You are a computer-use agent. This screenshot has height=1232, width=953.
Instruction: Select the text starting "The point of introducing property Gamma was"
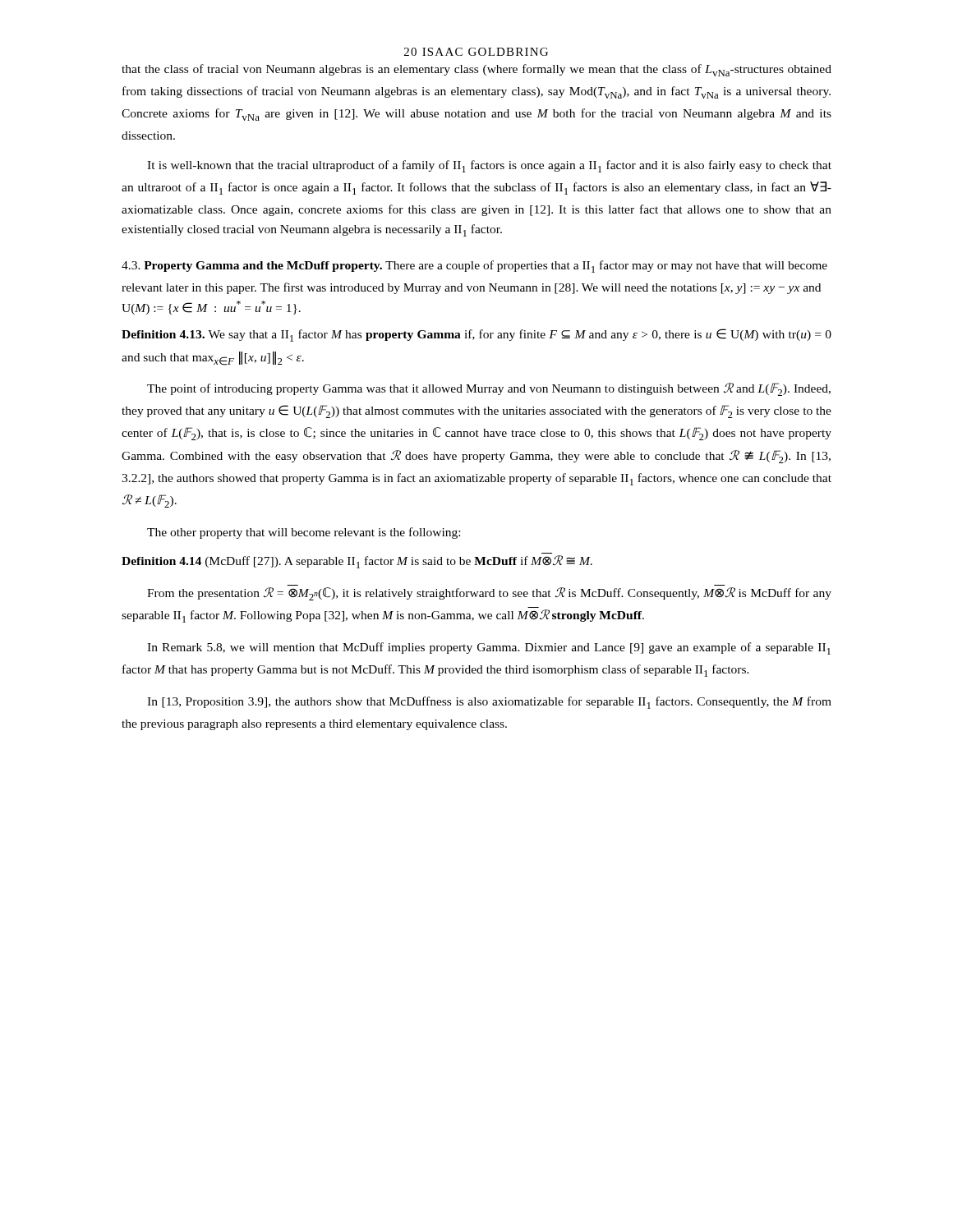476,446
